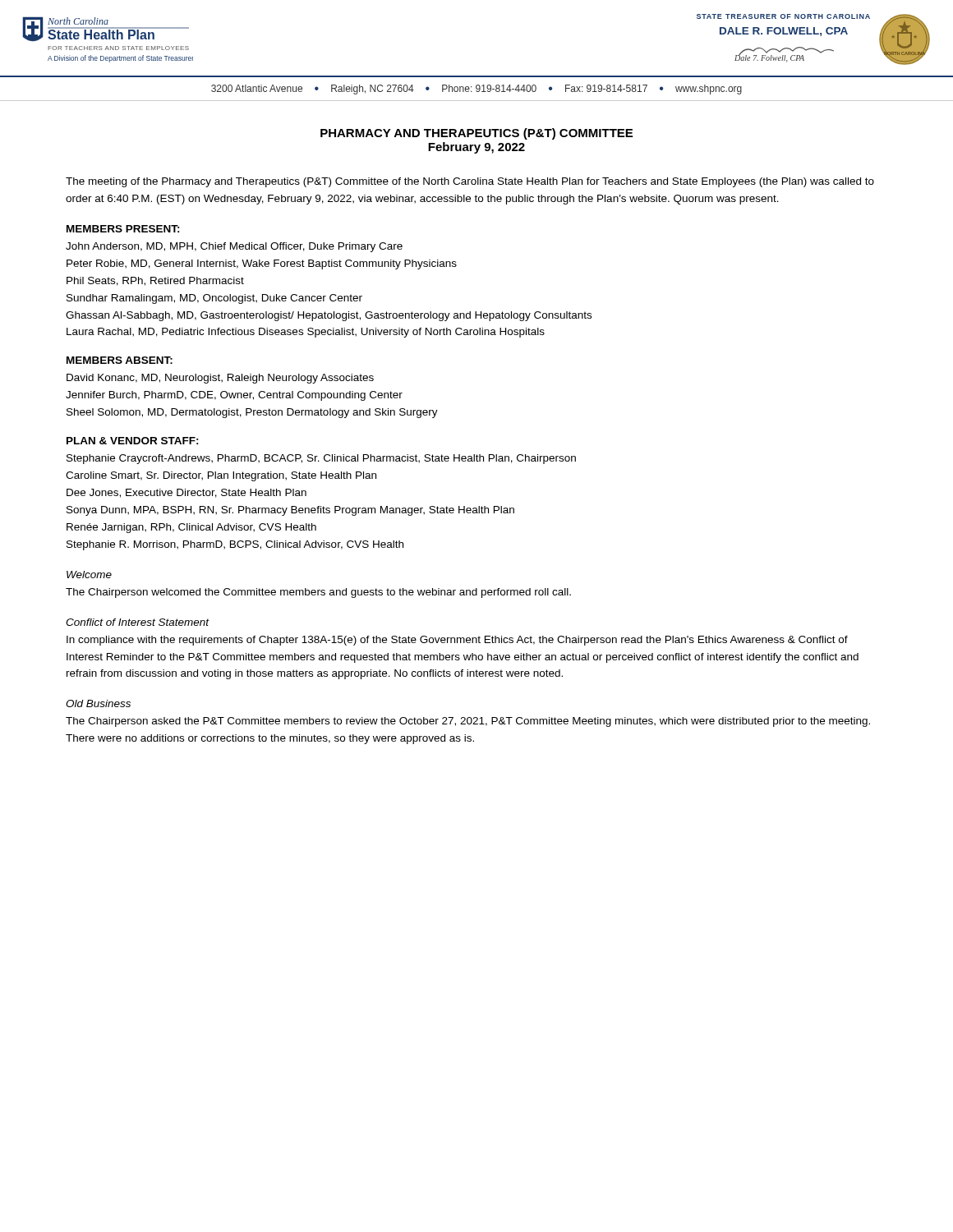This screenshot has height=1232, width=953.
Task: Point to the block beginning "John Anderson, MD, MPH, Chief Medical Officer, Duke"
Action: 329,289
